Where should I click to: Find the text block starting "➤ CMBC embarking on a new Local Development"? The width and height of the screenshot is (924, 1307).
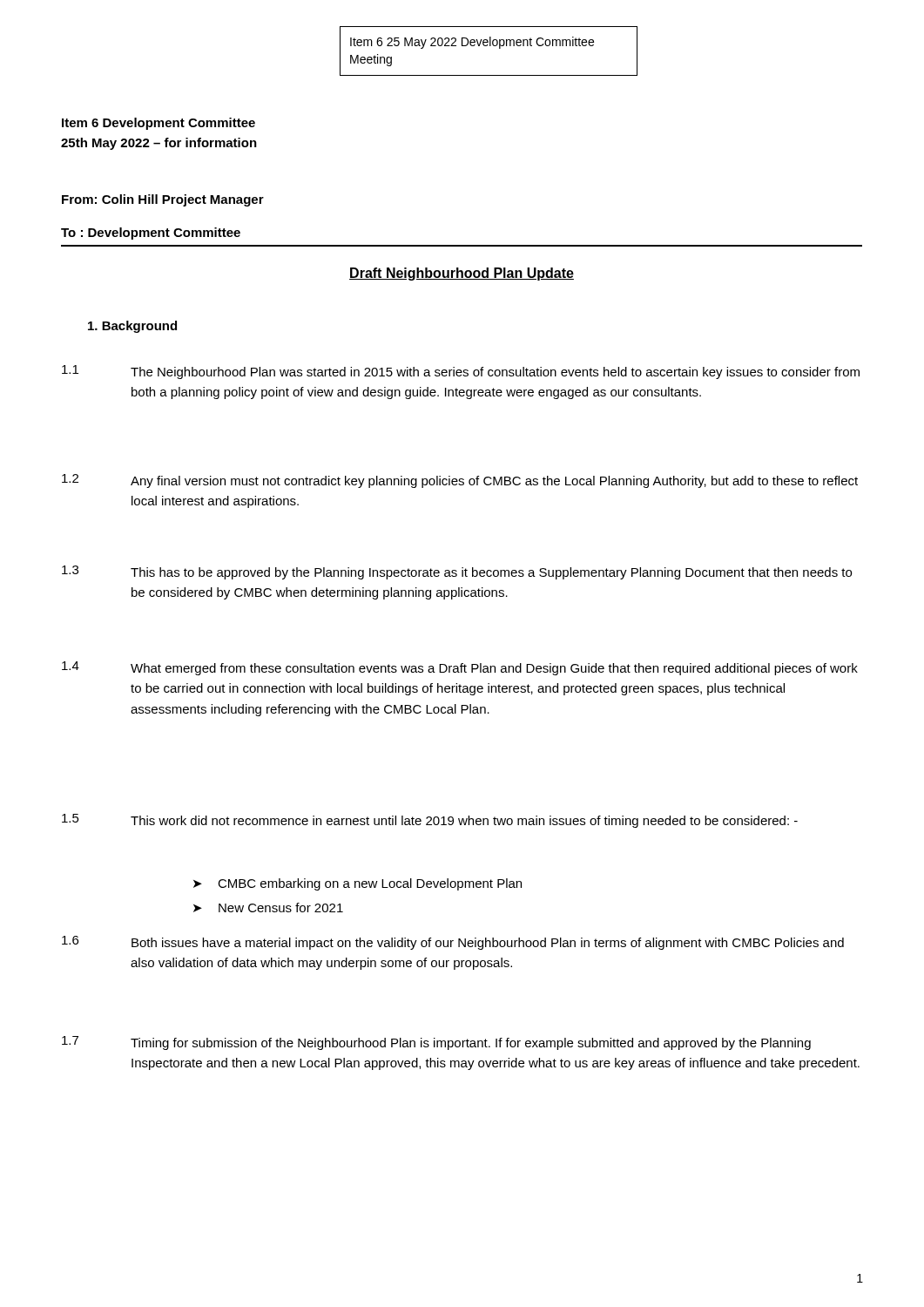357,884
